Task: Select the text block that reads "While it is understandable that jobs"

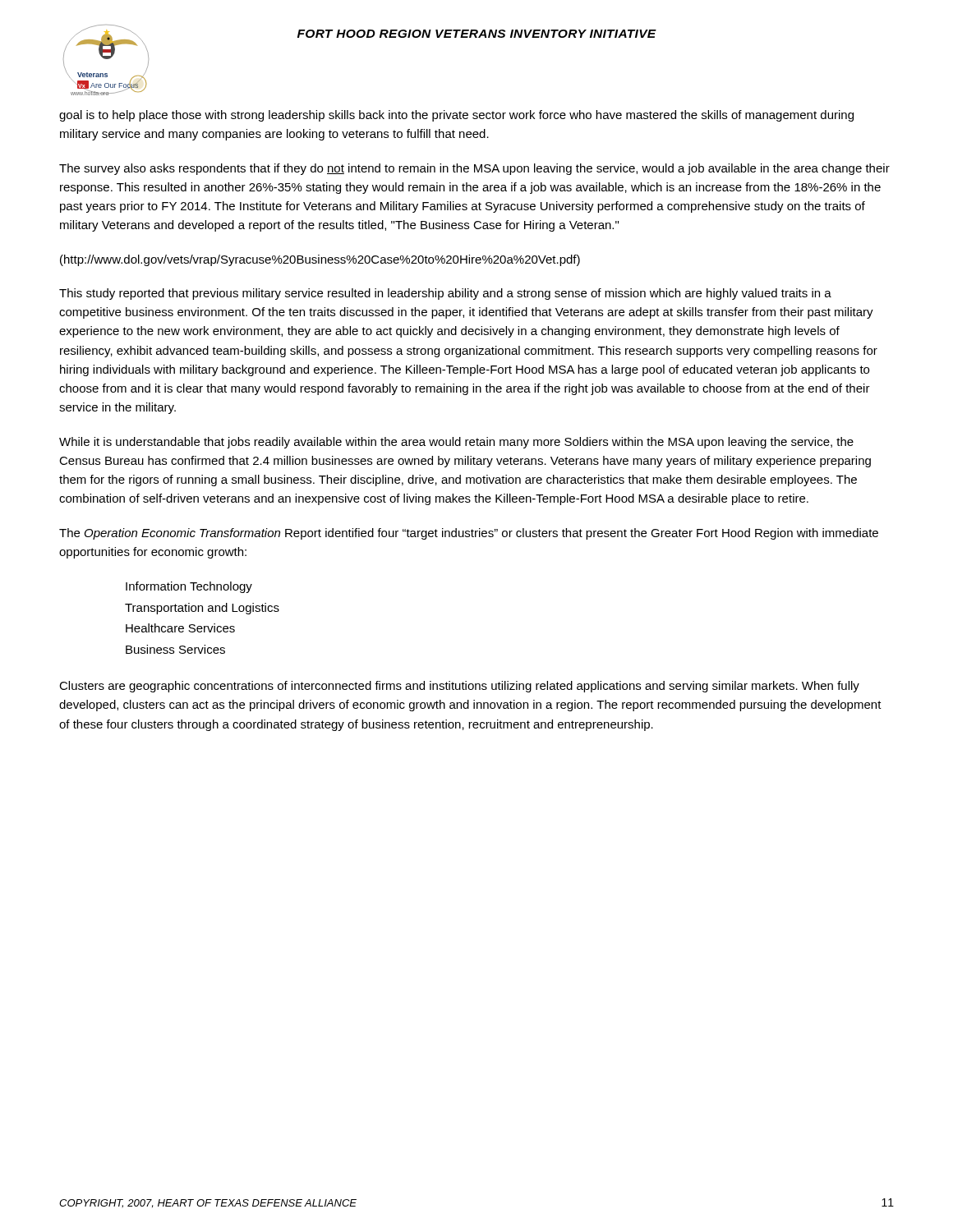Action: pyautogui.click(x=465, y=470)
